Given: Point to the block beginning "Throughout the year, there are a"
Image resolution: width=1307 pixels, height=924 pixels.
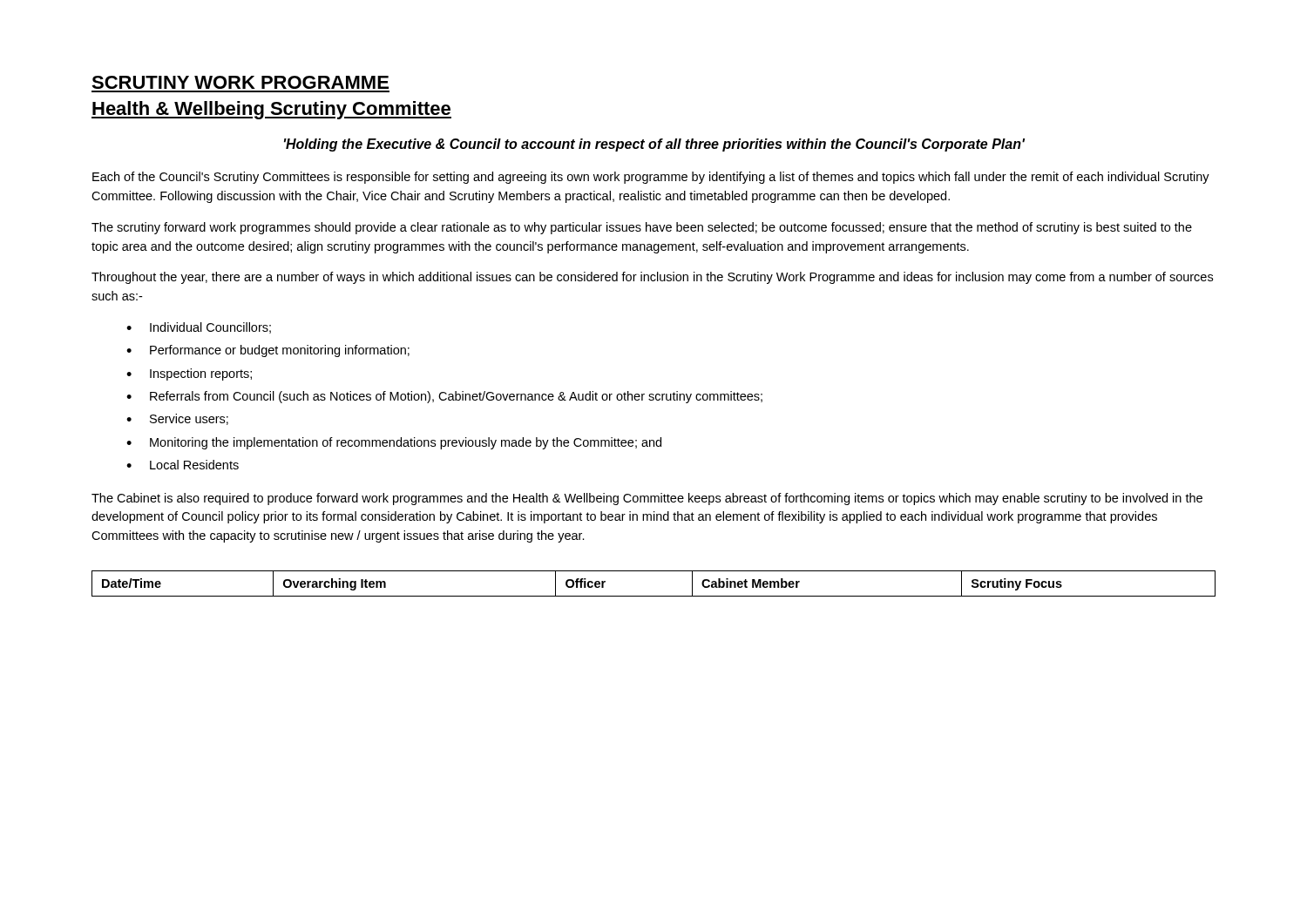Looking at the screenshot, I should coord(652,287).
